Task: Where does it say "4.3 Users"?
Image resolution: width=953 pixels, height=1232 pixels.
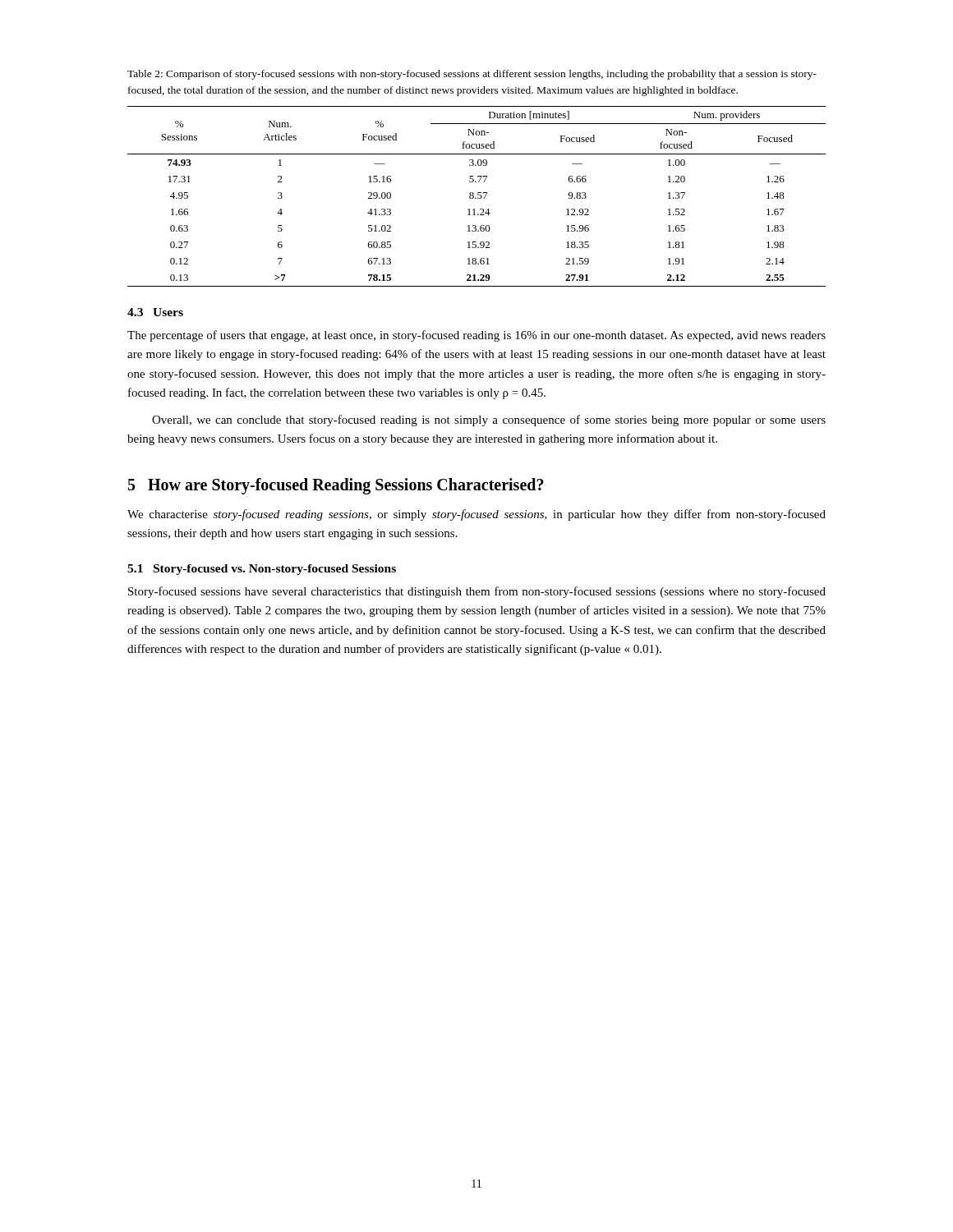Action: tap(155, 312)
